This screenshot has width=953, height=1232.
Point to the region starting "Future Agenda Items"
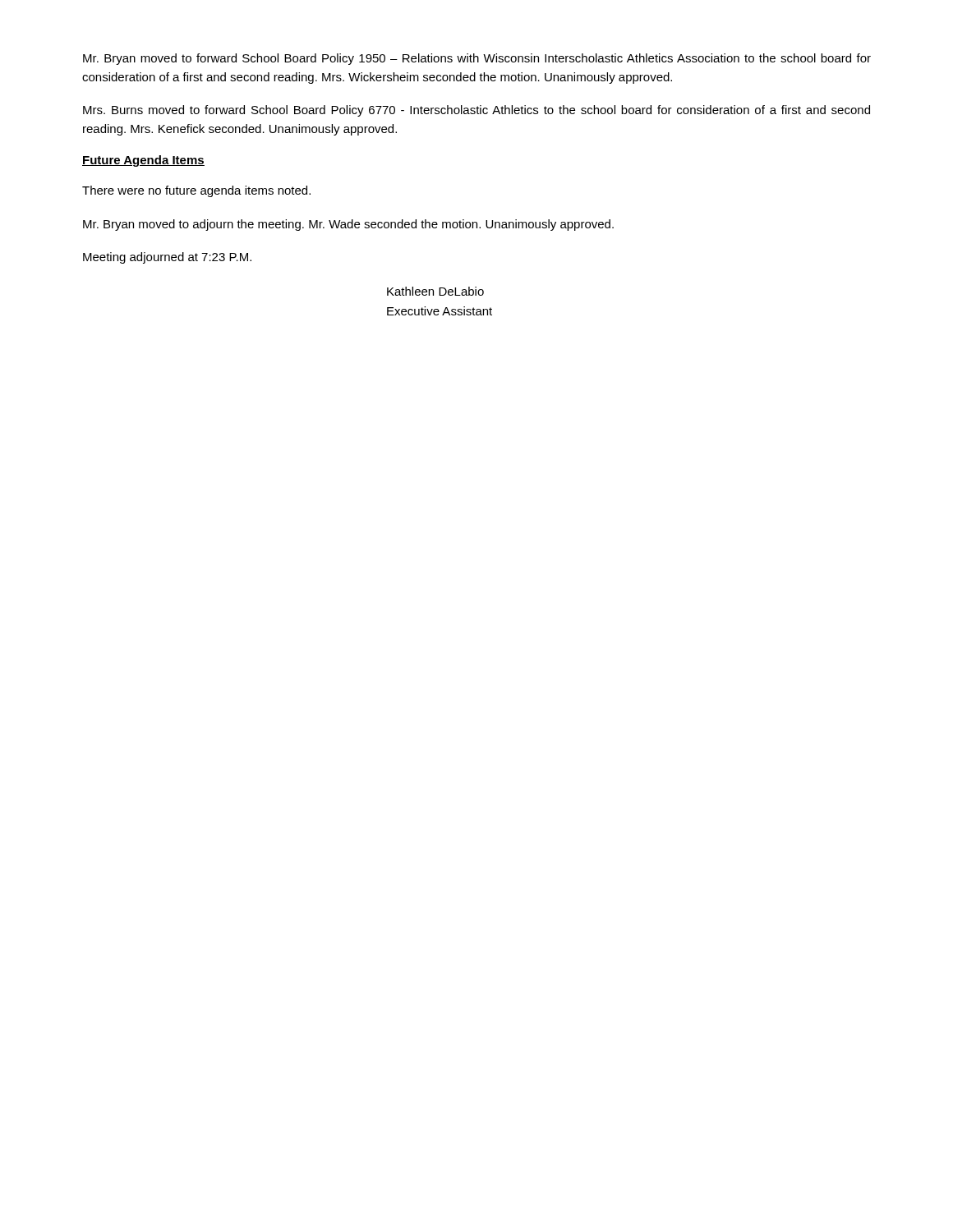[x=143, y=160]
